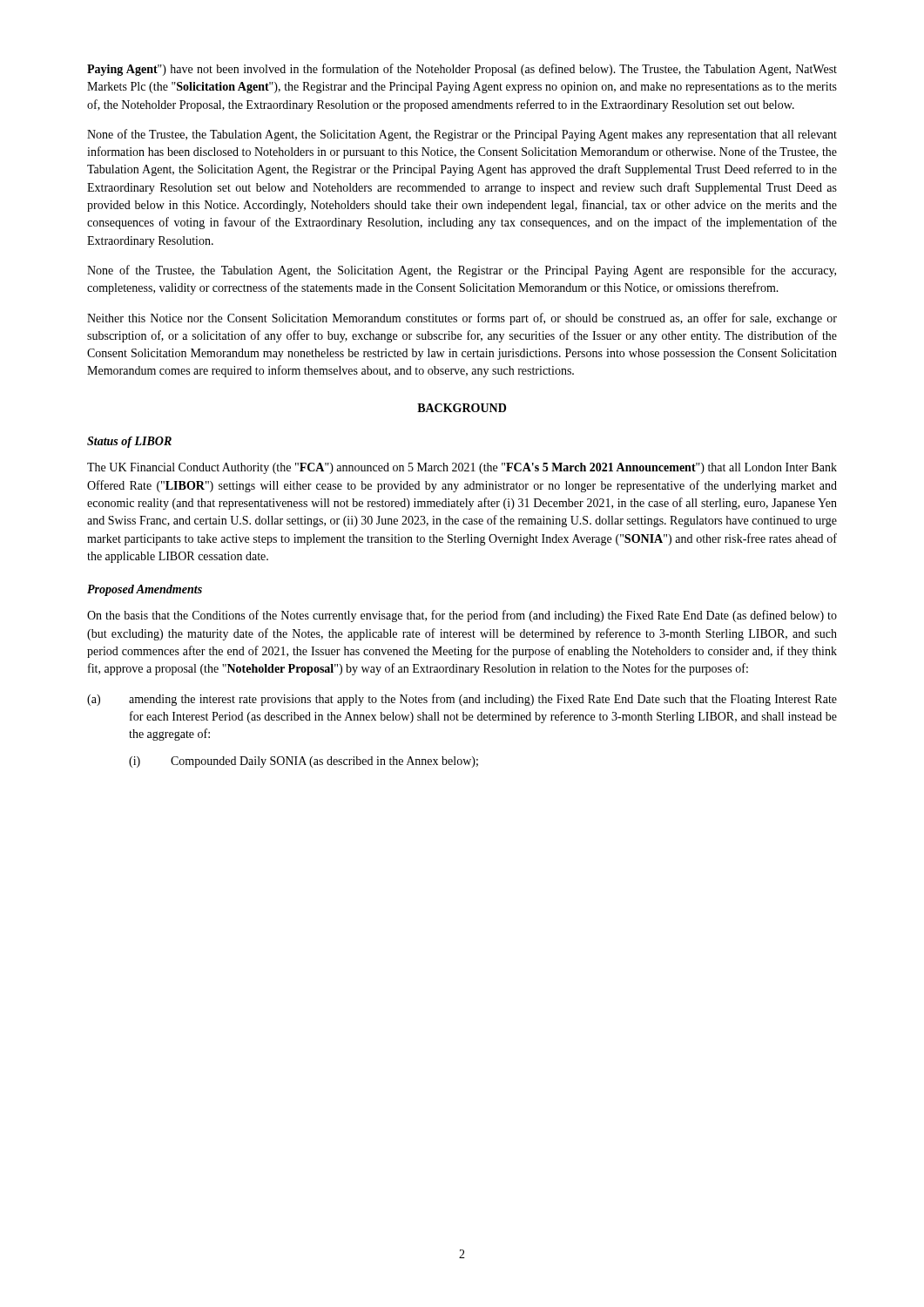Locate the block of text that opens with "(i) Compounded Daily SONIA (as described in"
The height and width of the screenshot is (1307, 924).
coord(483,761)
